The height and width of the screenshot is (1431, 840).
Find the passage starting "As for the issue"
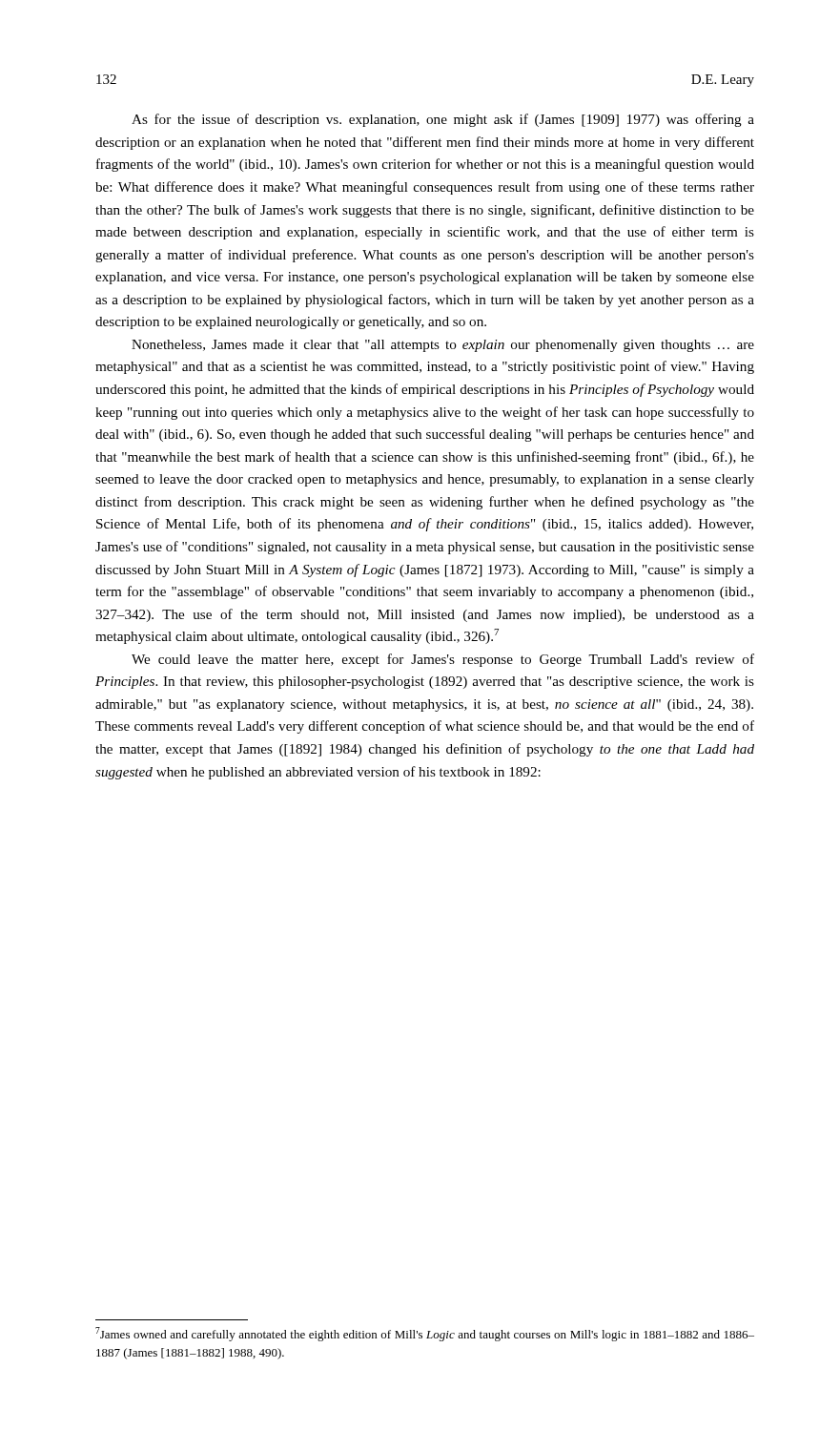[x=425, y=220]
